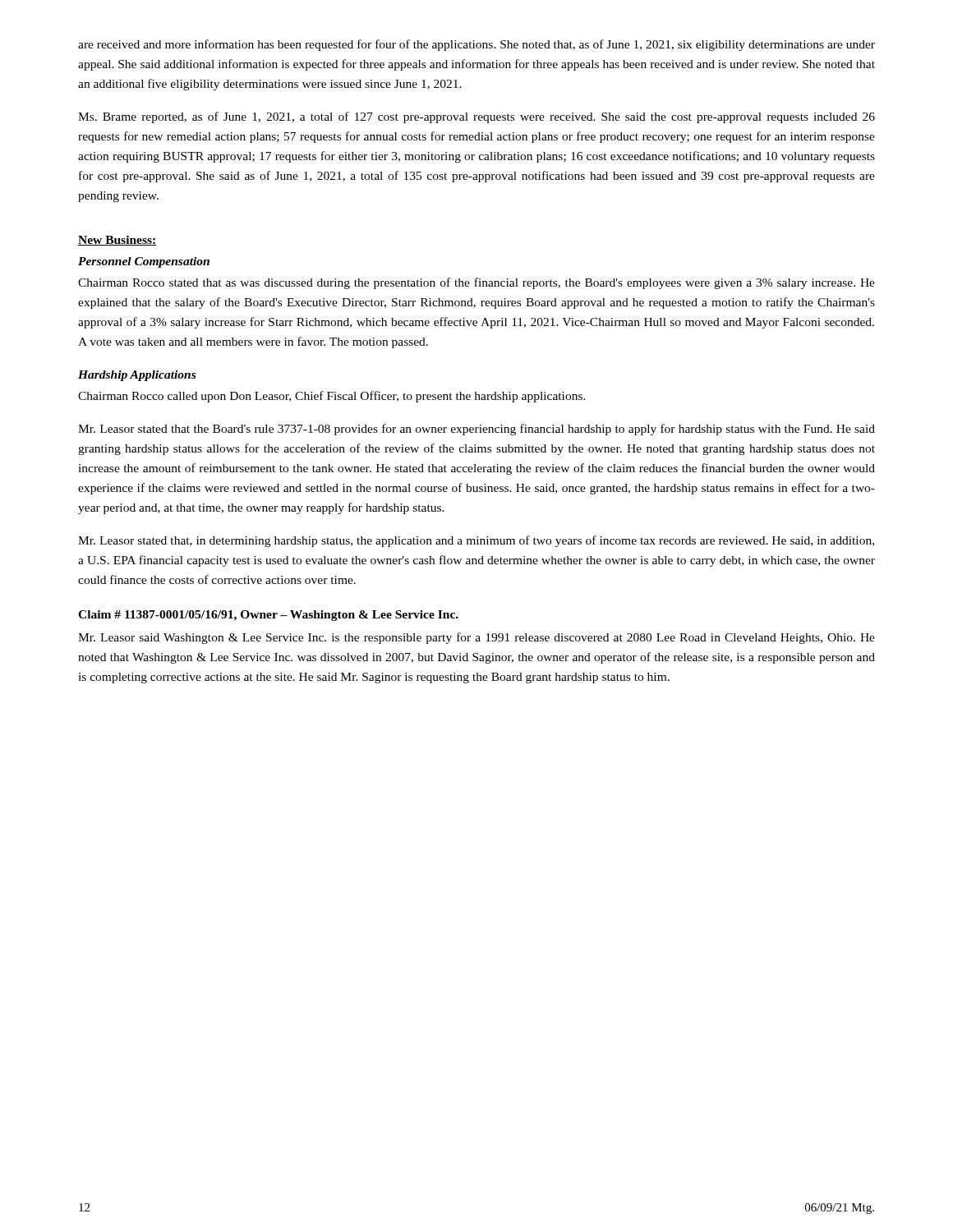
Task: Click where it says "New Business:"
Action: (117, 240)
